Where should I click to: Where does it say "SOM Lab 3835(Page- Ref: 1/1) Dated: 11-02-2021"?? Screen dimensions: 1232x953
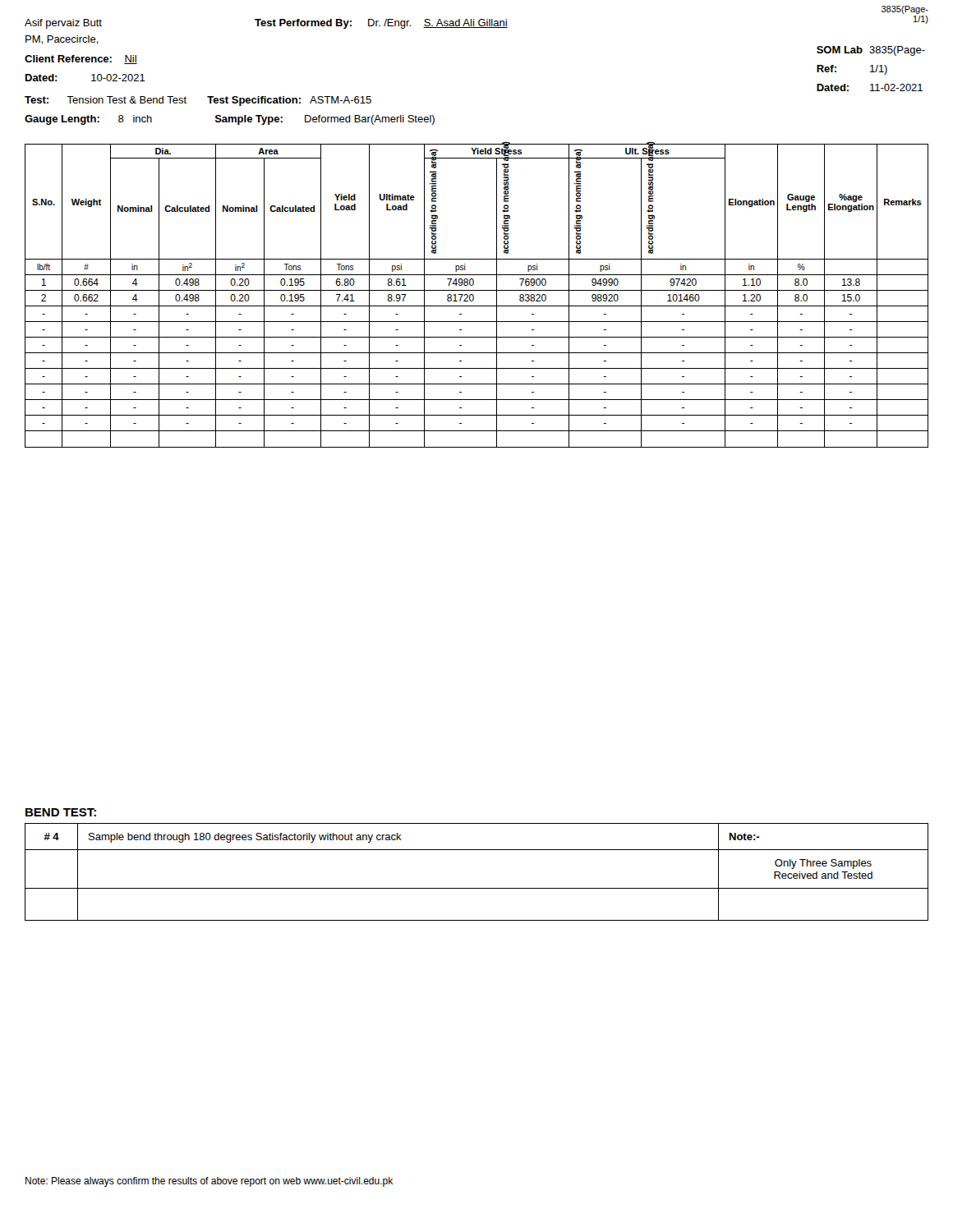871,69
